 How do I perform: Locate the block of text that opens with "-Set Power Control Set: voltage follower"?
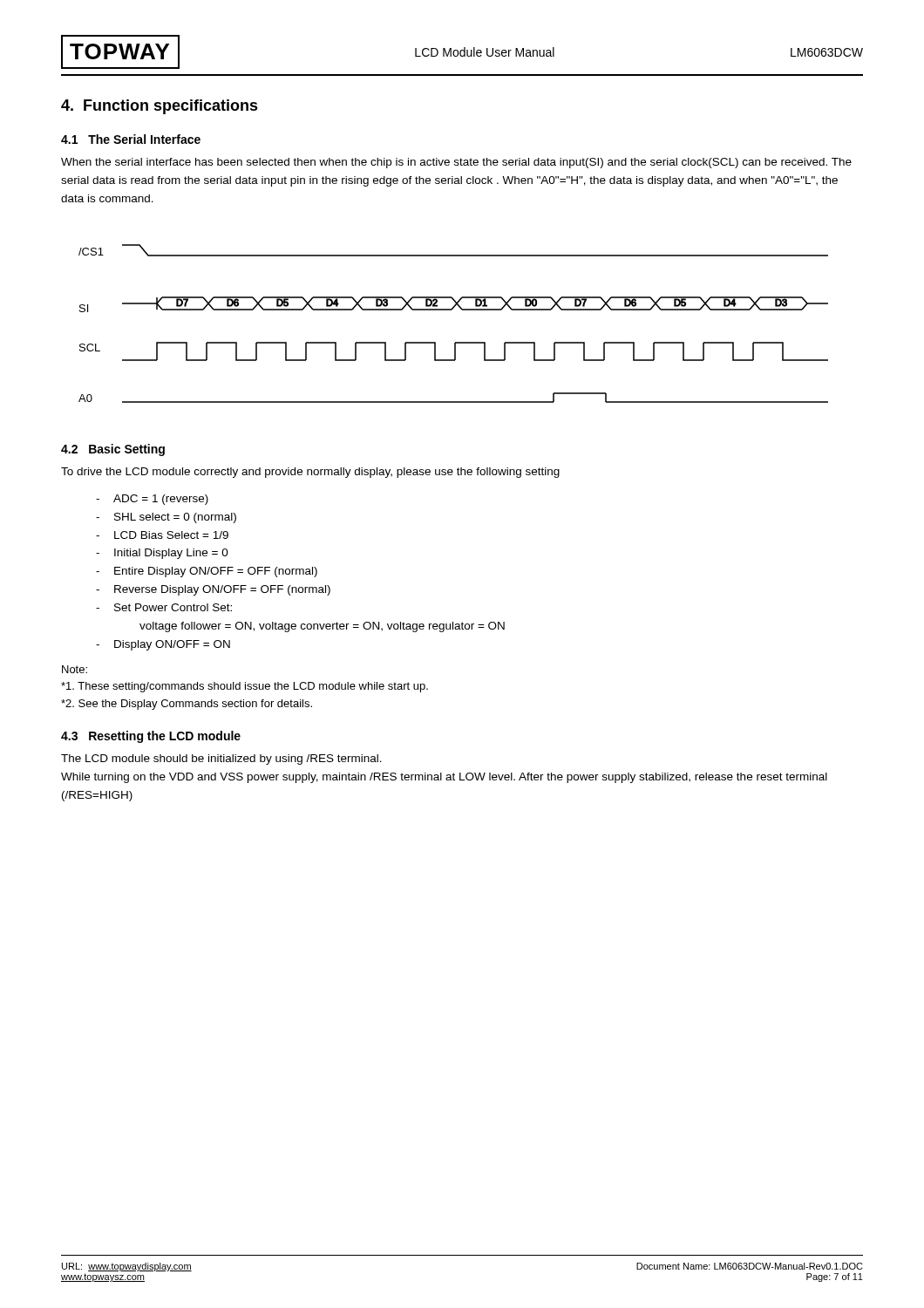[301, 617]
